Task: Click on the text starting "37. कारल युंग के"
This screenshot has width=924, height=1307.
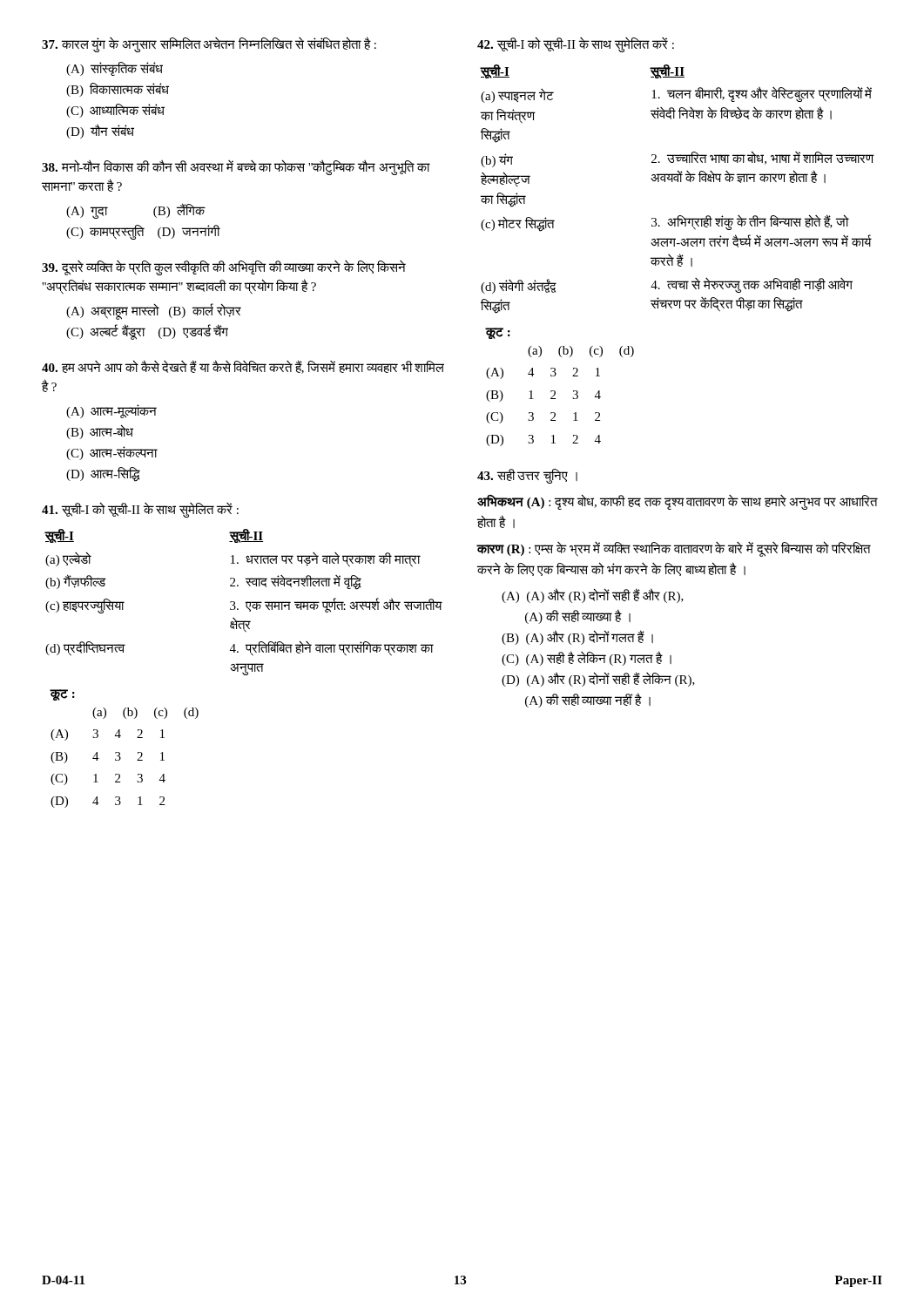Action: (209, 45)
